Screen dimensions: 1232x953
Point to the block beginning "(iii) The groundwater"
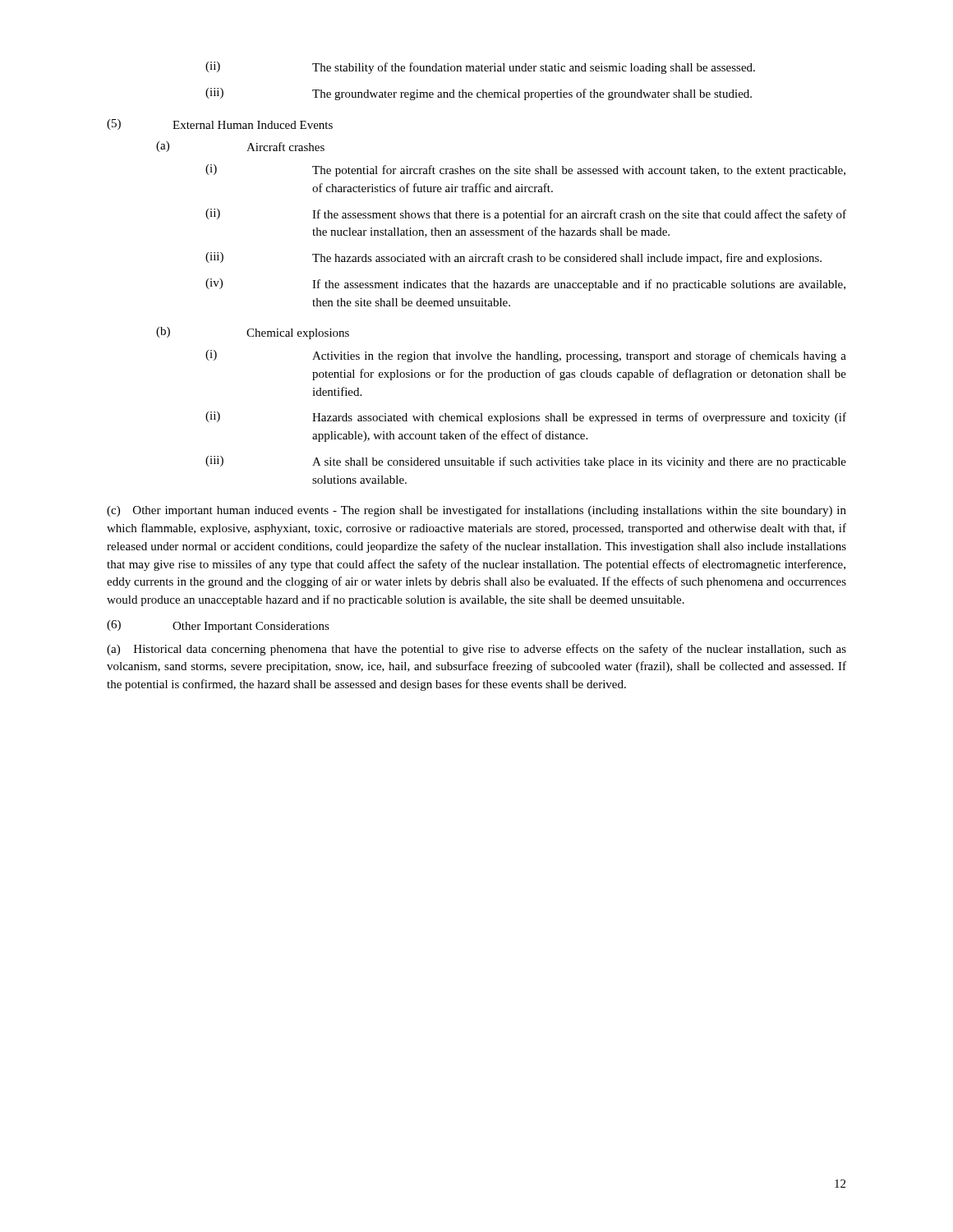(x=476, y=94)
